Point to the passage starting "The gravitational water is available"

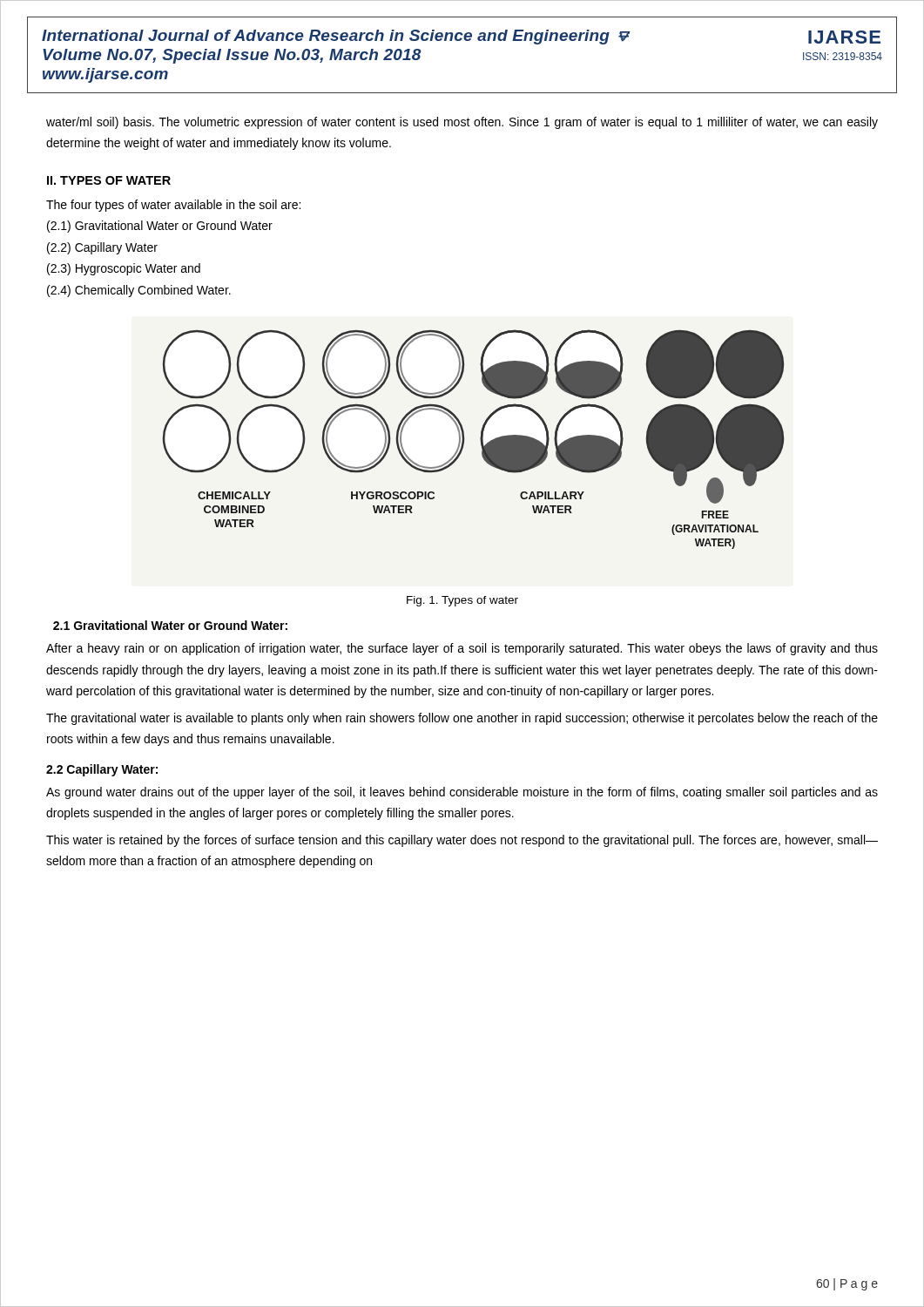pyautogui.click(x=462, y=728)
